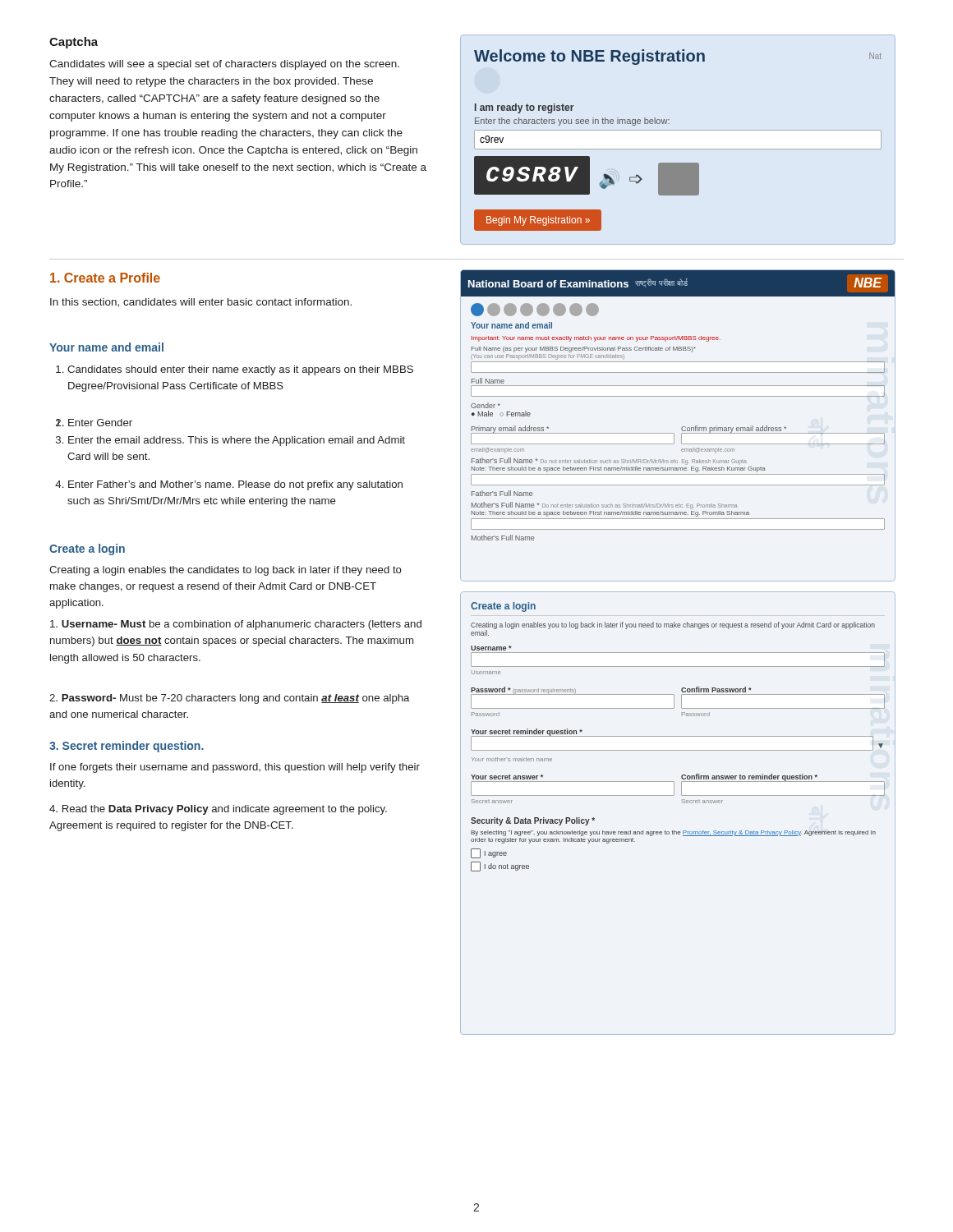Click on the list item that says "Enter Father’s and Mother’s name. Please do"
Viewport: 953px width, 1232px height.
(236, 493)
